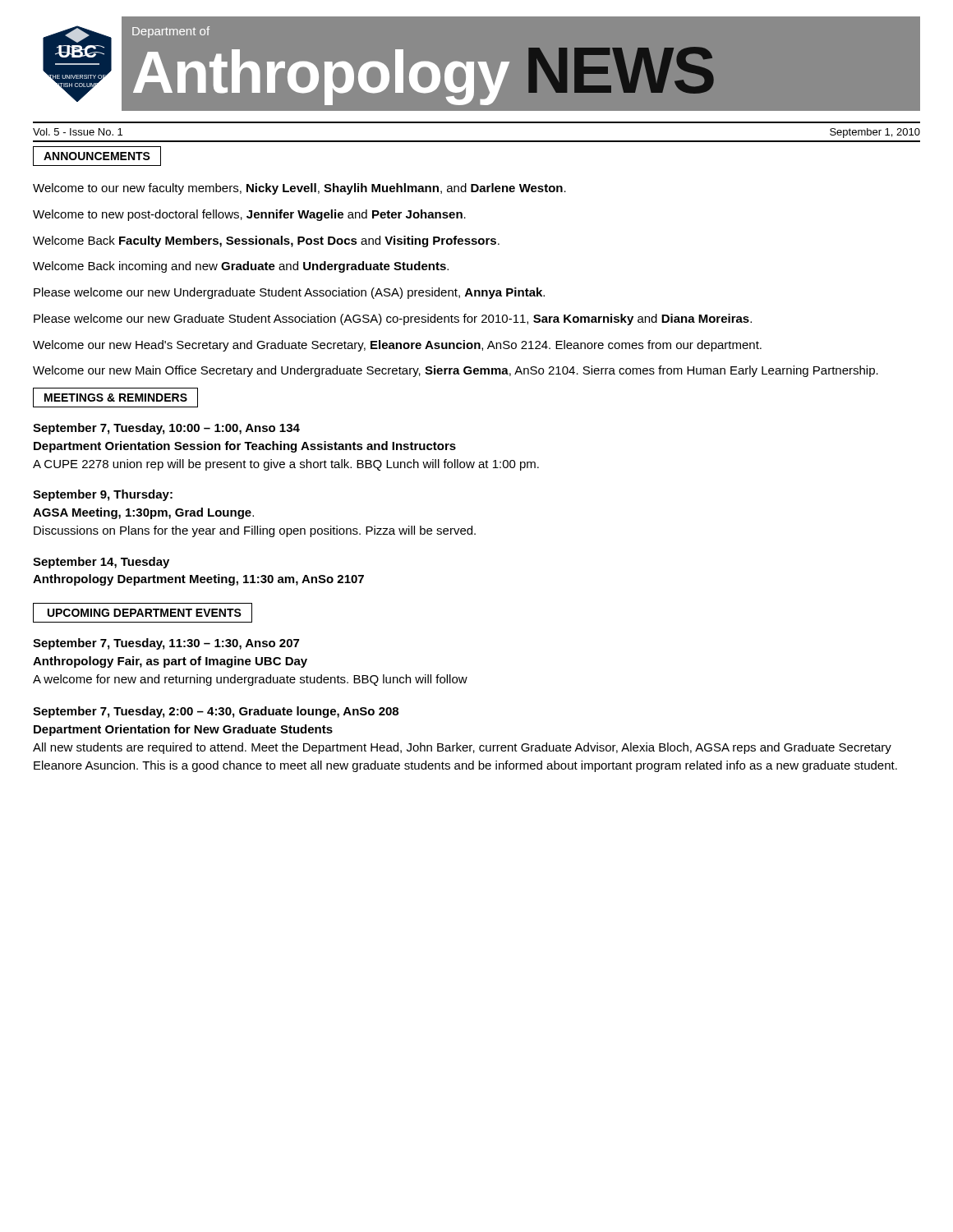953x1232 pixels.
Task: Find the text block that says "Welcome Back Faculty Members, Sessionals, Post Docs and"
Action: pyautogui.click(x=267, y=240)
